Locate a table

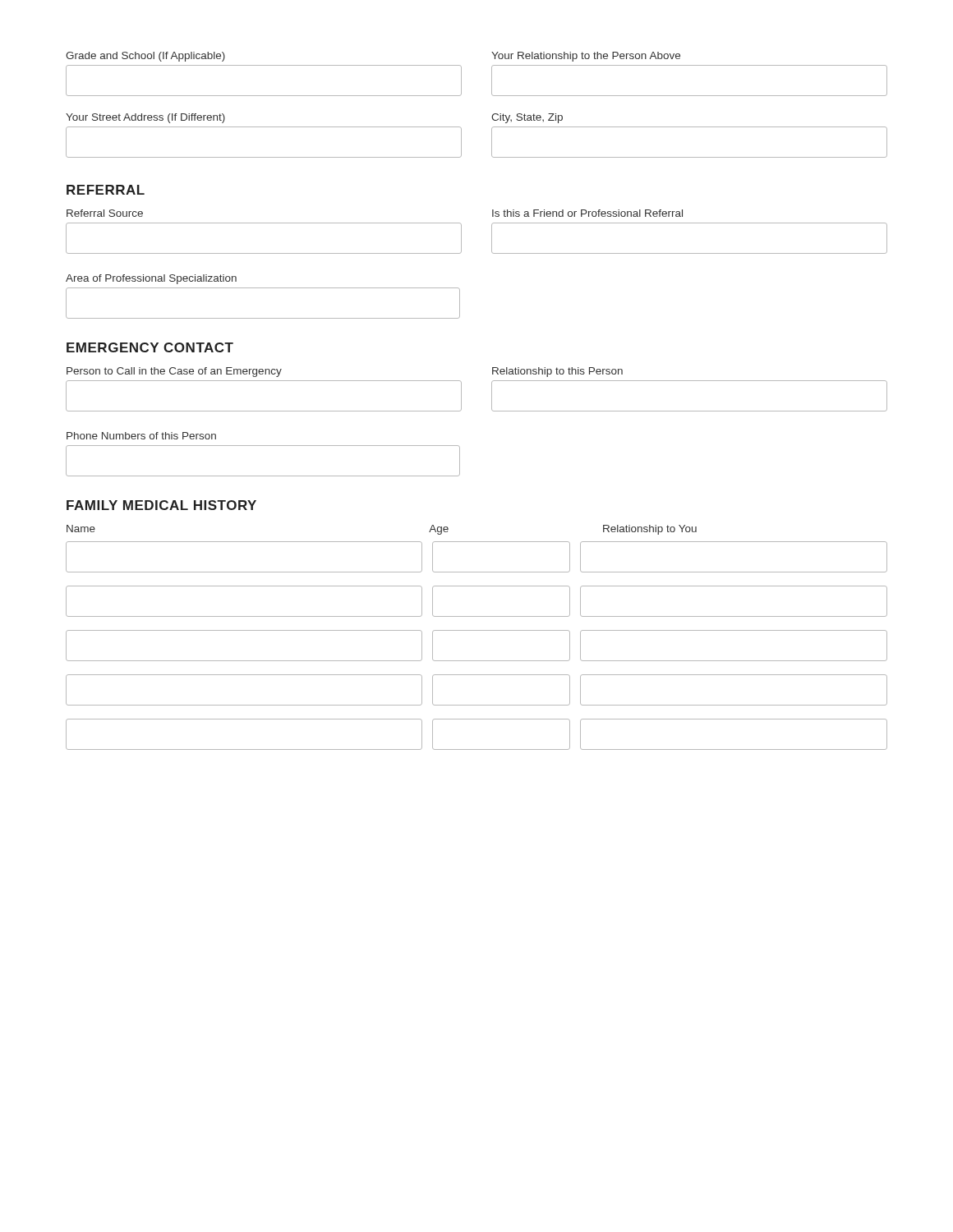(x=476, y=641)
